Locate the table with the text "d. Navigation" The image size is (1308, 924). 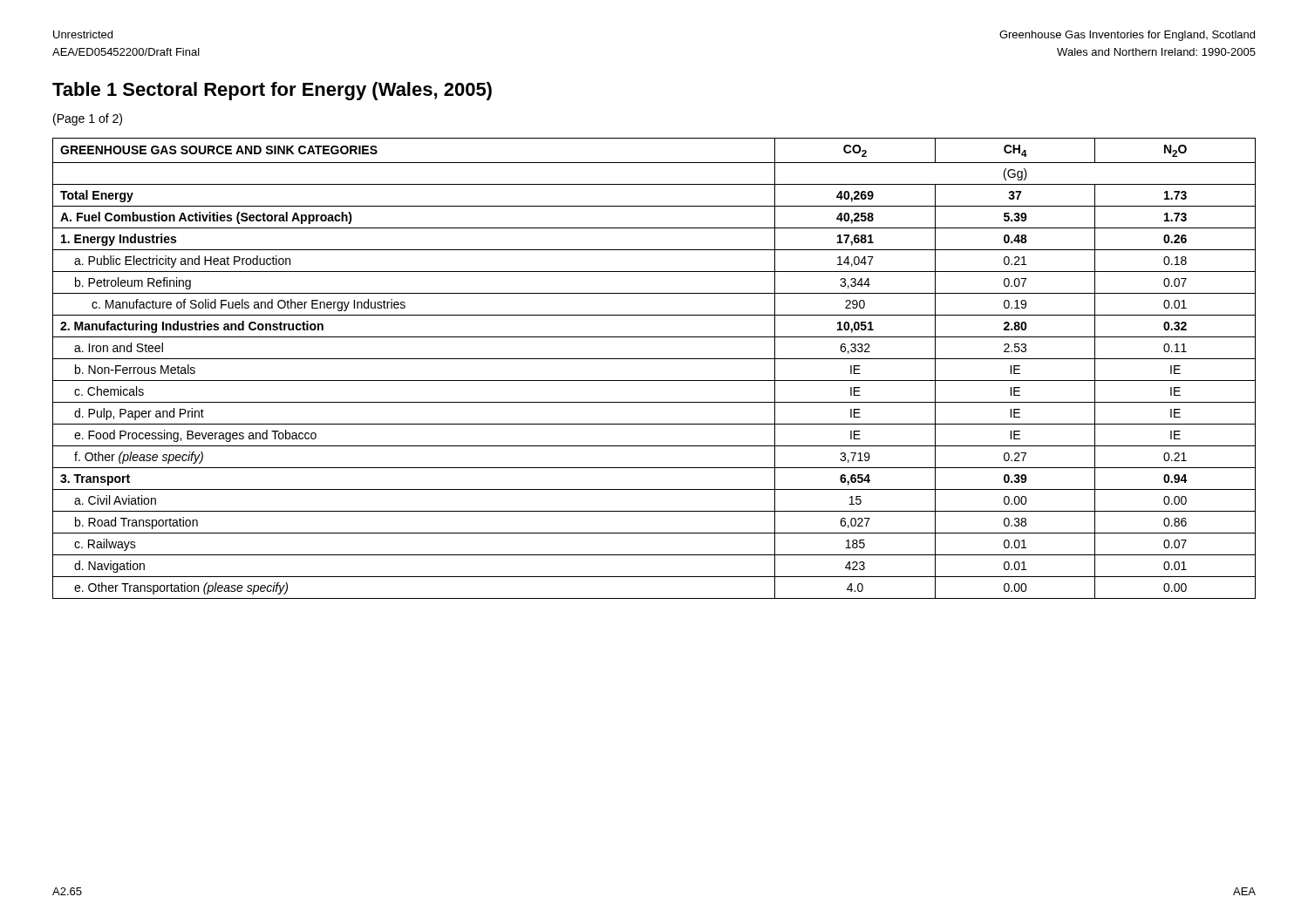point(654,368)
